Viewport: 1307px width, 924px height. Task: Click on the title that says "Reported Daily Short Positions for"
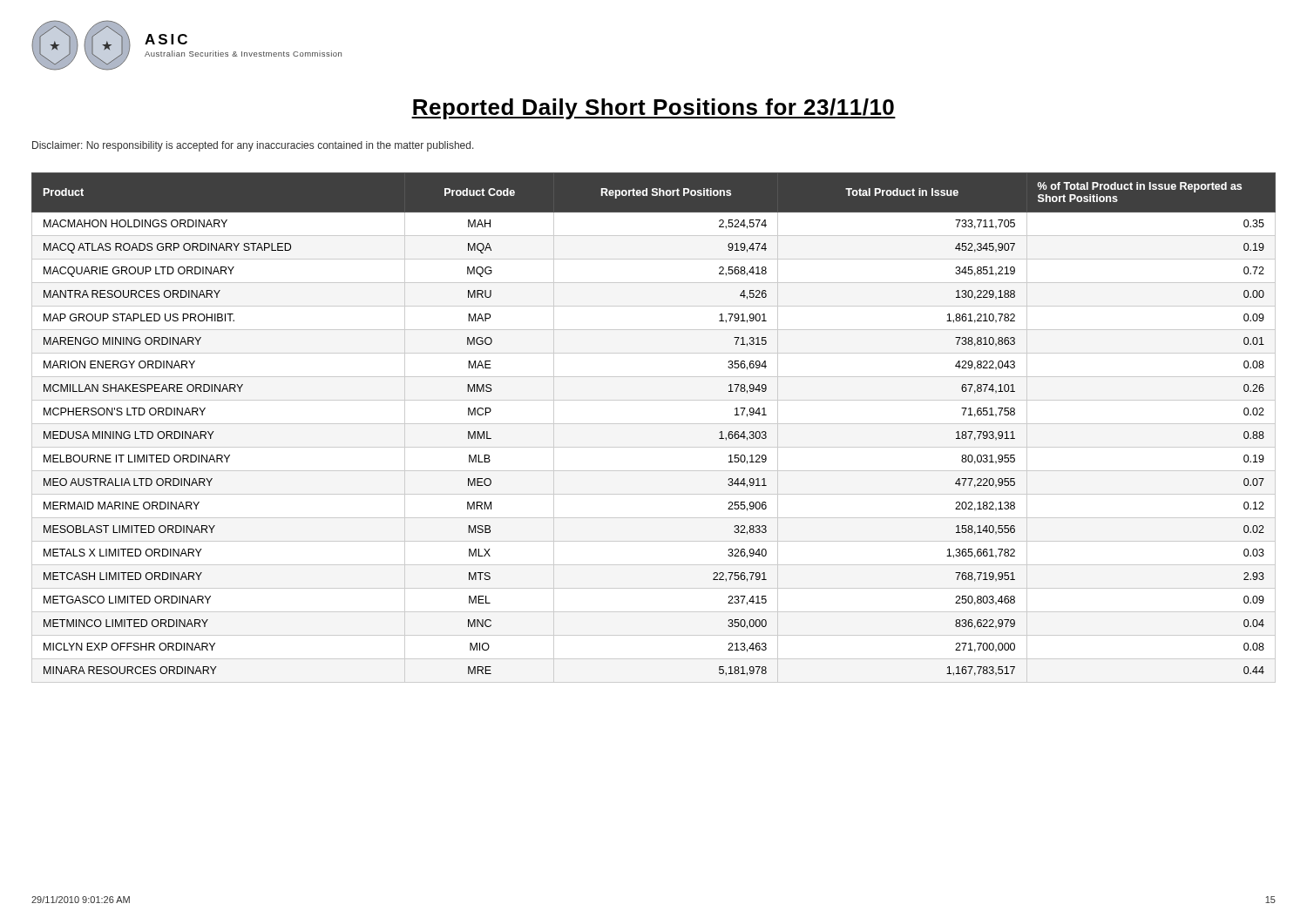point(654,108)
